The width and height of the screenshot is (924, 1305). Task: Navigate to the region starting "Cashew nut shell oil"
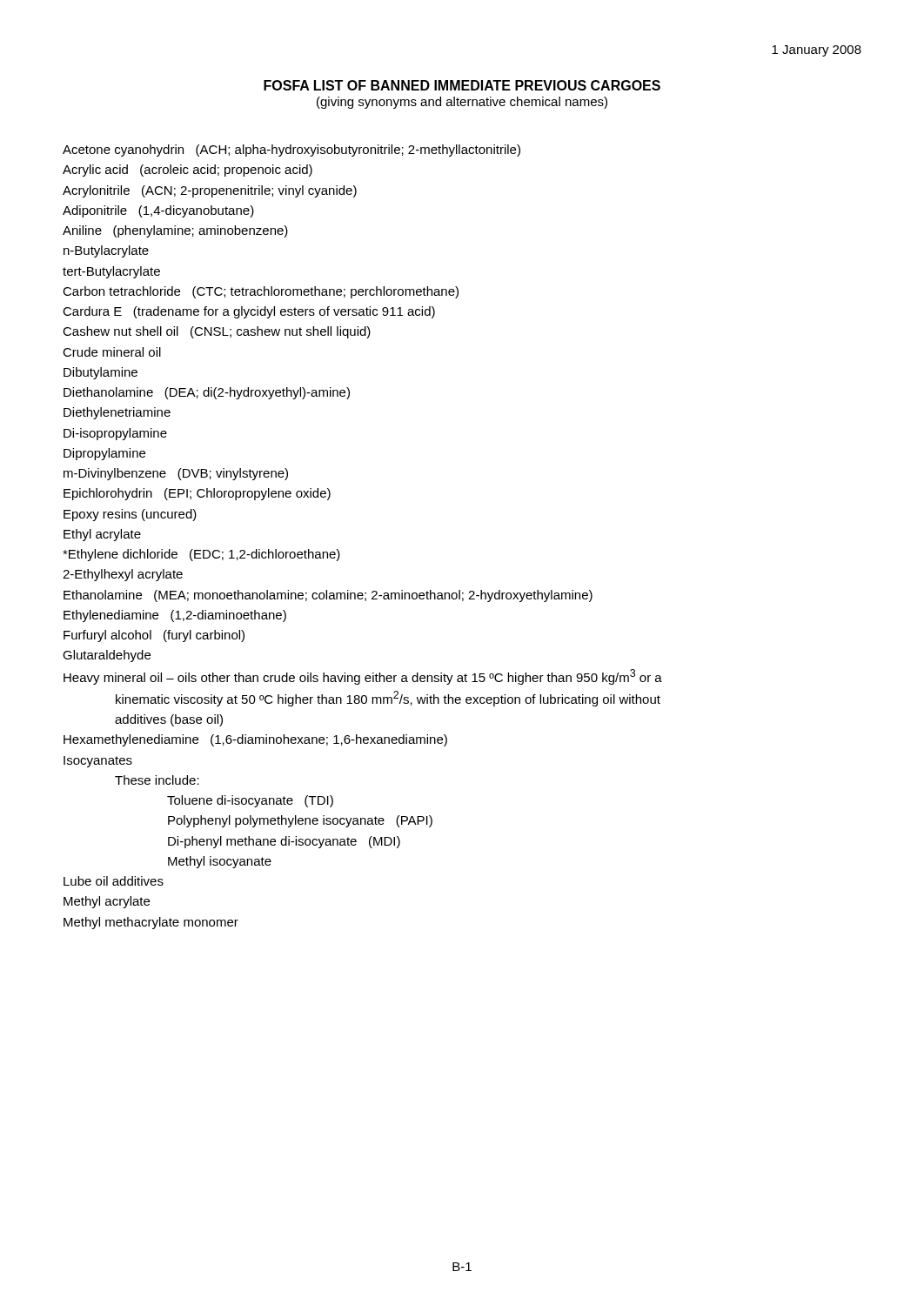point(217,331)
